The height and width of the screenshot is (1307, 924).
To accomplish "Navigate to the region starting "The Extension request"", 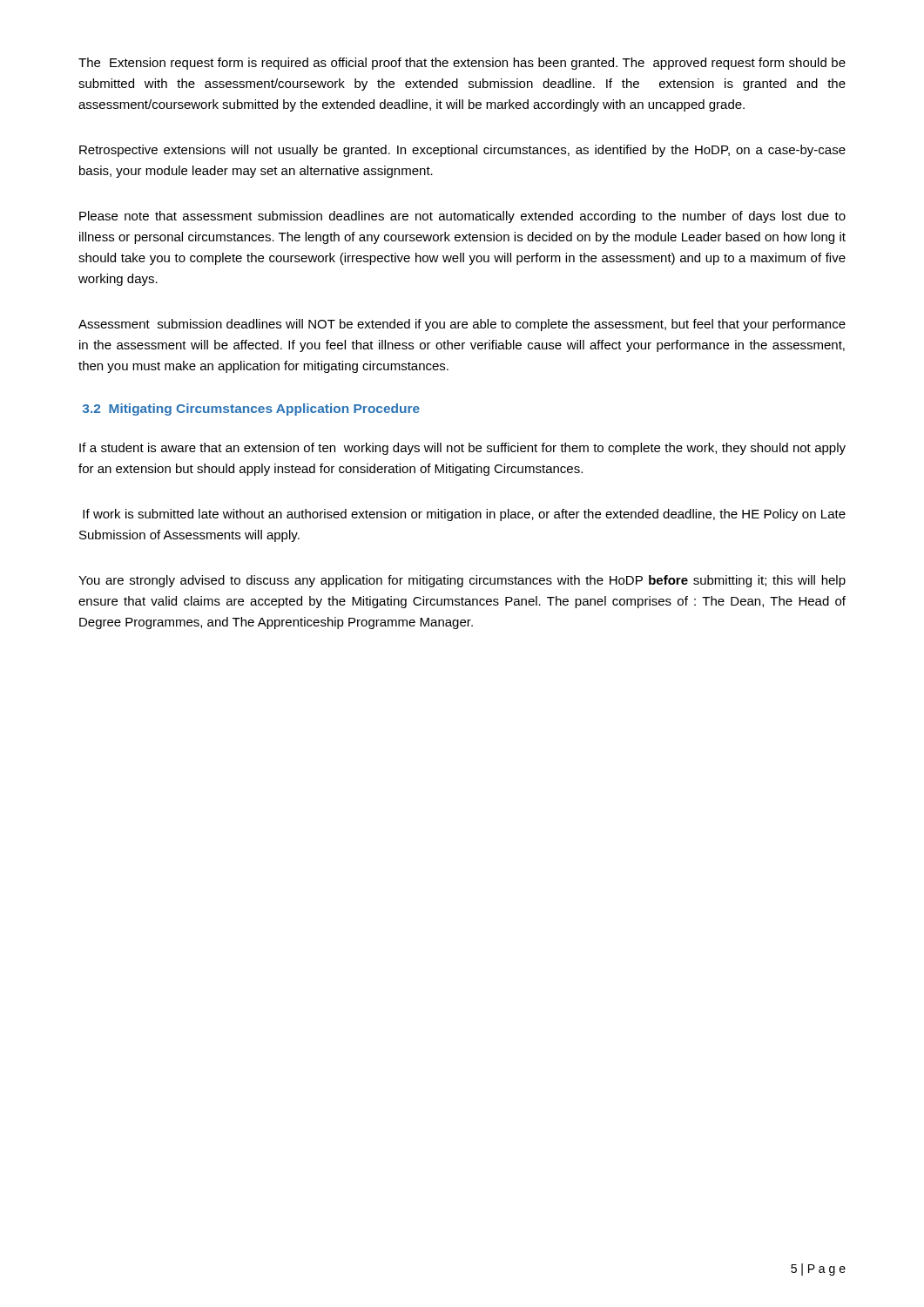I will 462,83.
